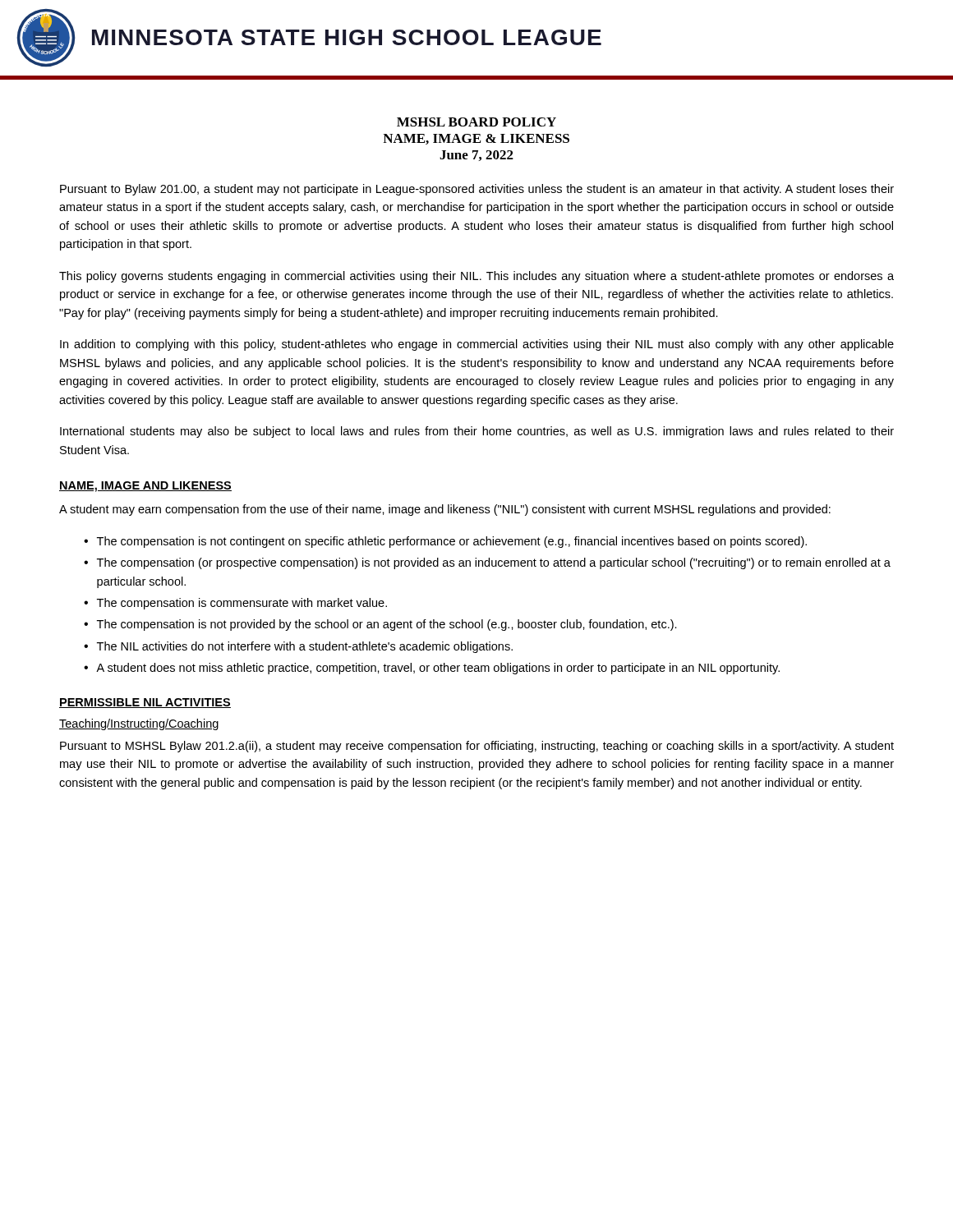Point to the passage starting "• The compensation is not provided by"
953x1232 pixels.
(489, 625)
